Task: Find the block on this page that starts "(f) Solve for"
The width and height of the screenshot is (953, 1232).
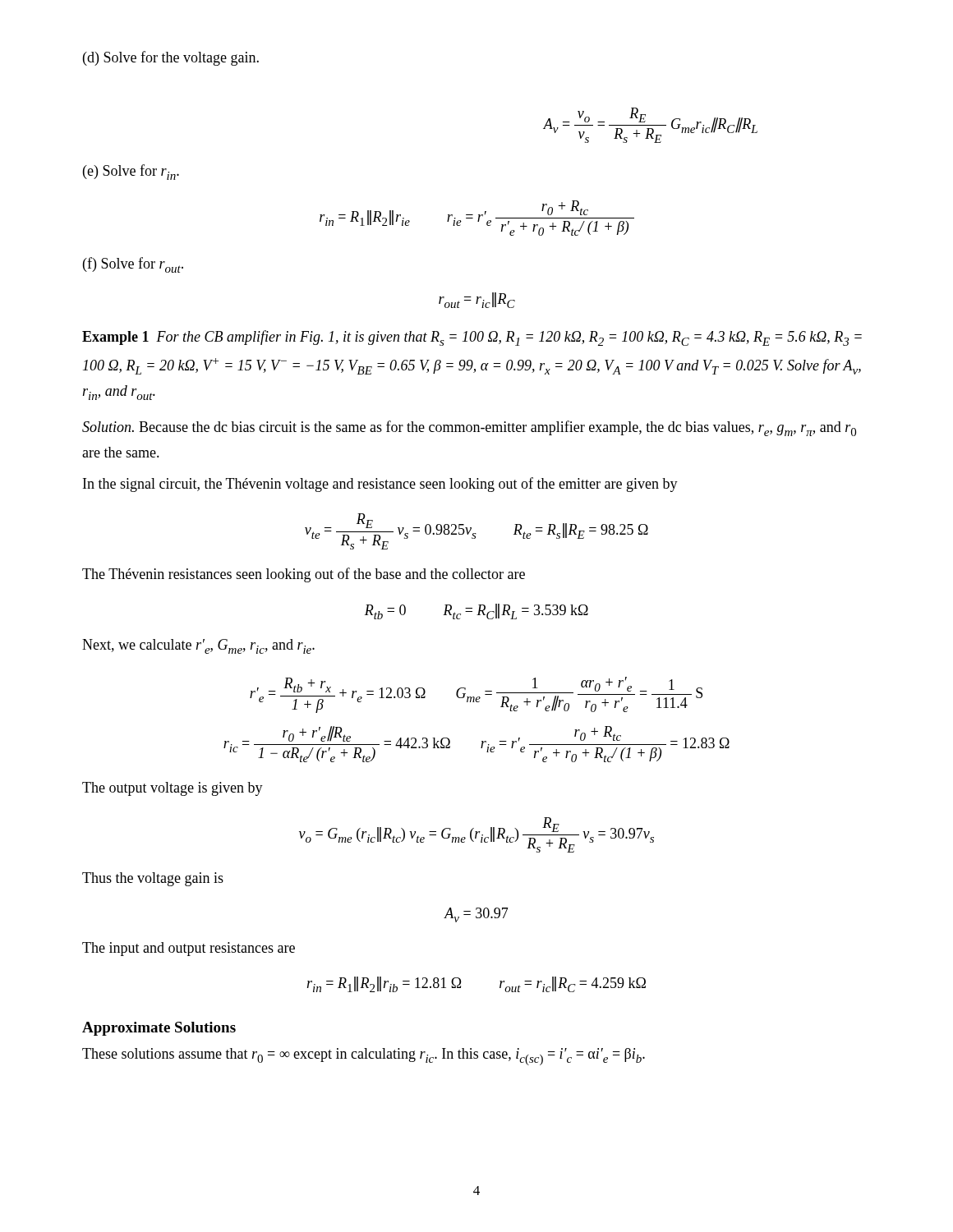Action: [x=133, y=265]
